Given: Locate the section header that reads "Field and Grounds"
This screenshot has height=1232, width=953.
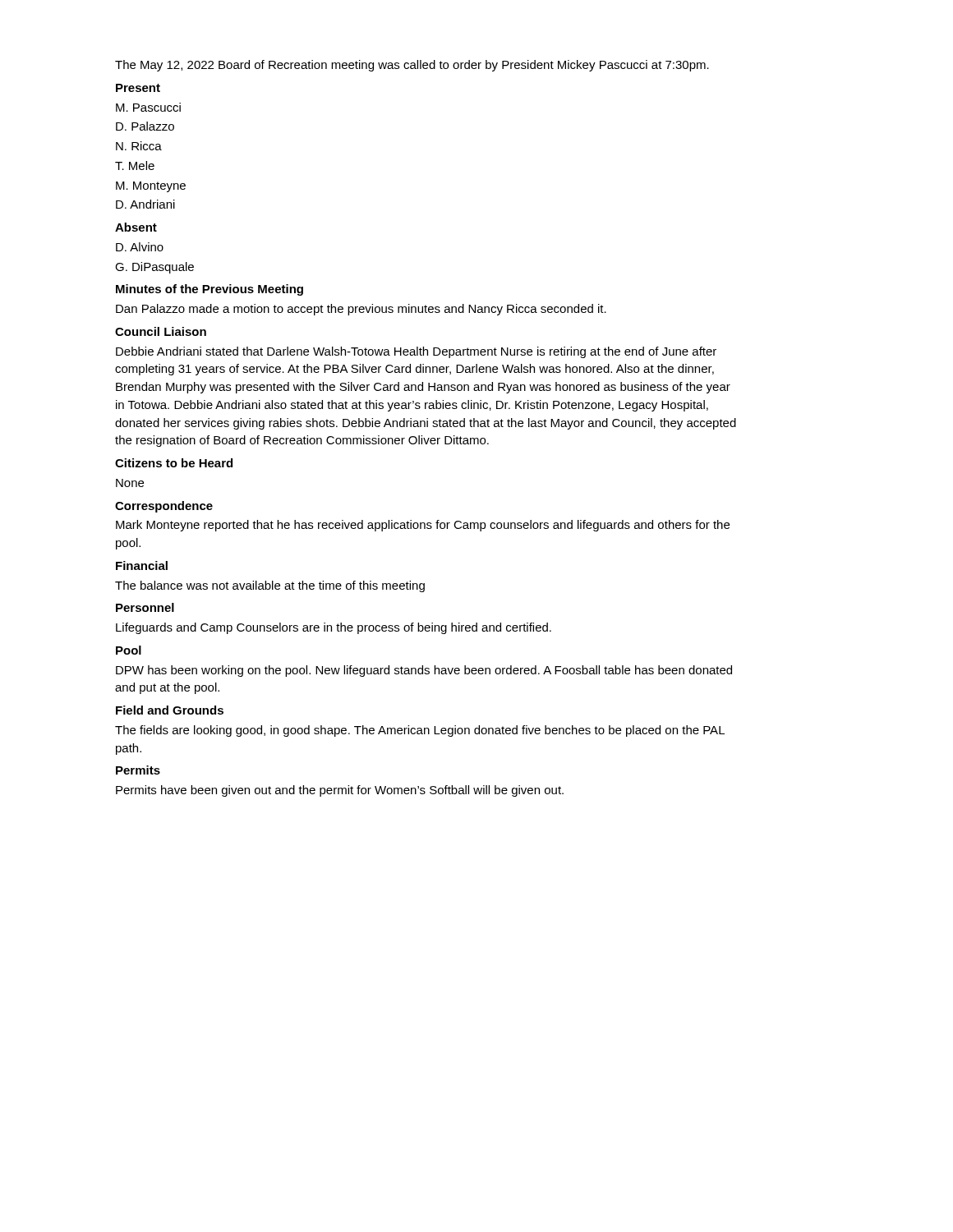Looking at the screenshot, I should click(x=170, y=710).
